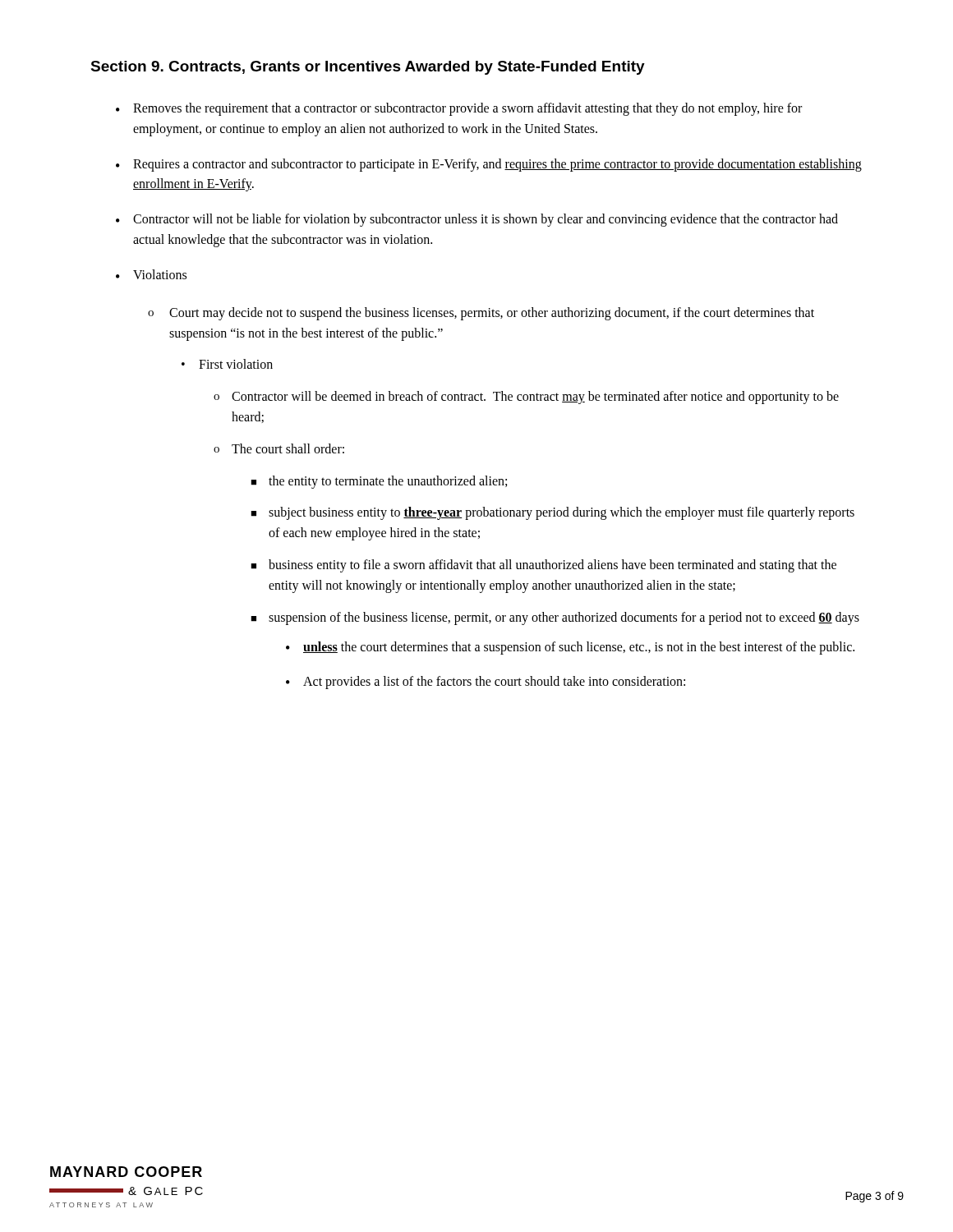The image size is (953, 1232).
Task: Find the block on this page that starts "• Requires a contractor"
Action: pos(489,174)
